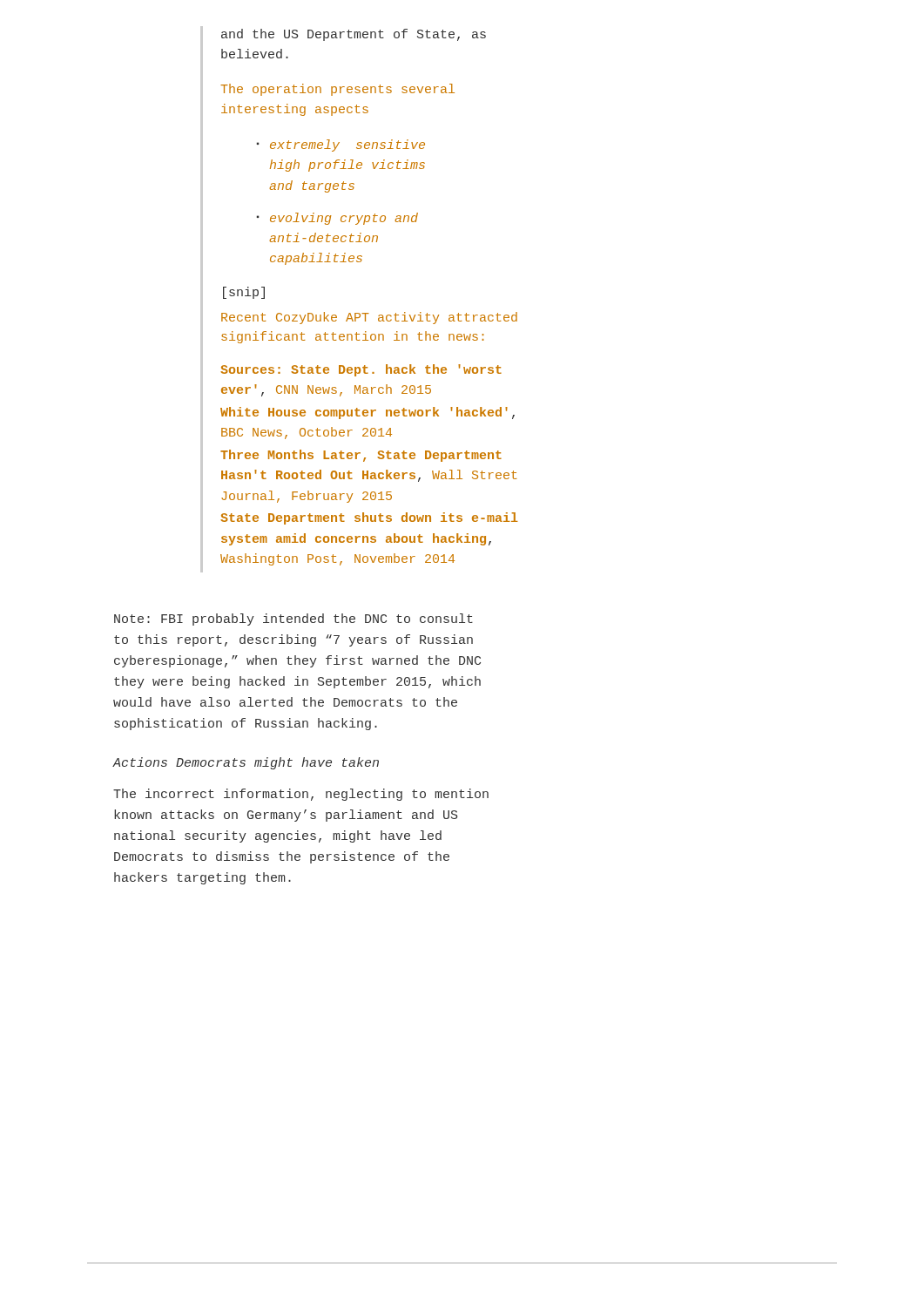Click on the text that says "and the US Department of State, asbelieved."
924x1307 pixels.
coord(354,45)
